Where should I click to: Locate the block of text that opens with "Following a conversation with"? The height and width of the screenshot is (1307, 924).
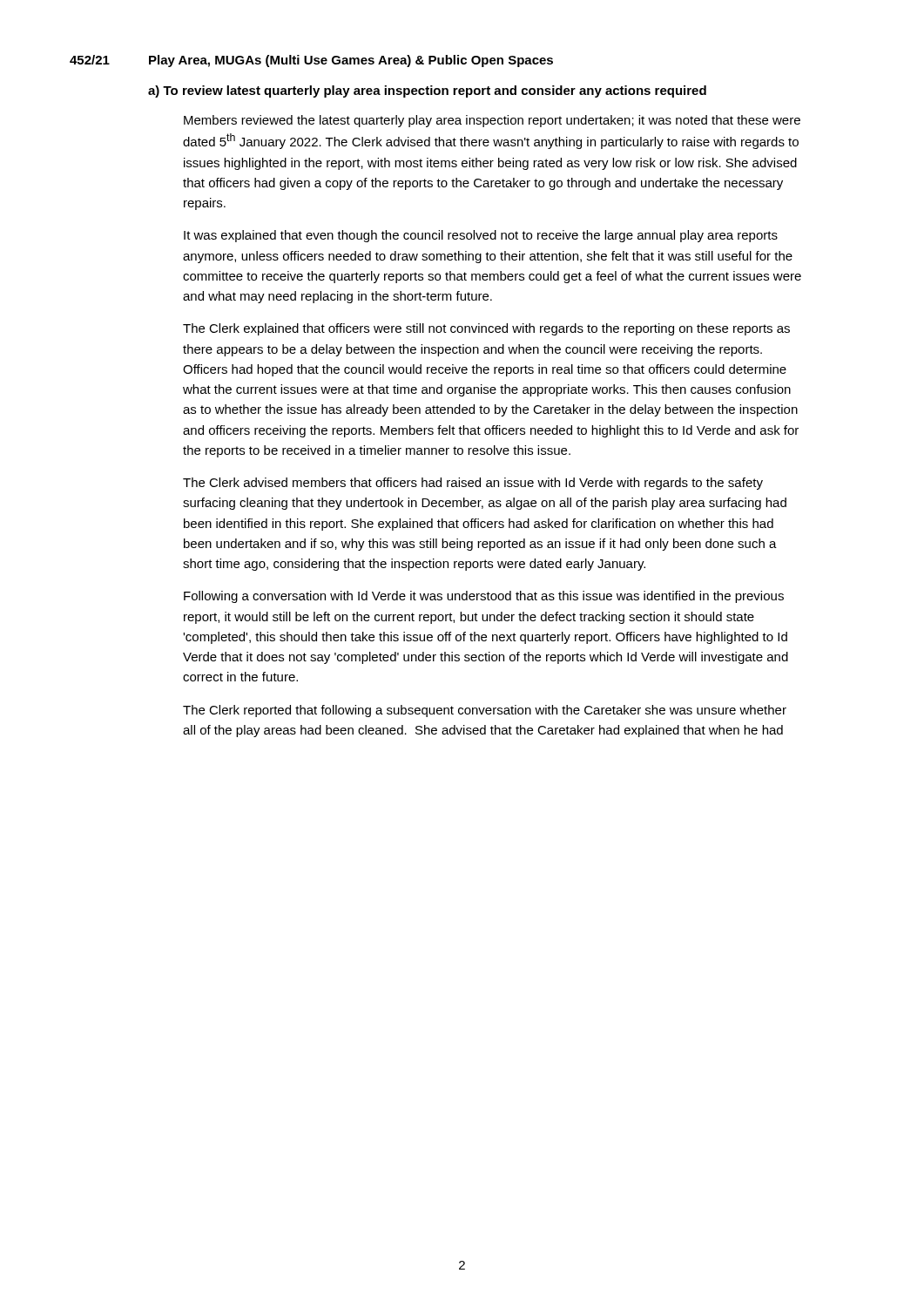[486, 636]
